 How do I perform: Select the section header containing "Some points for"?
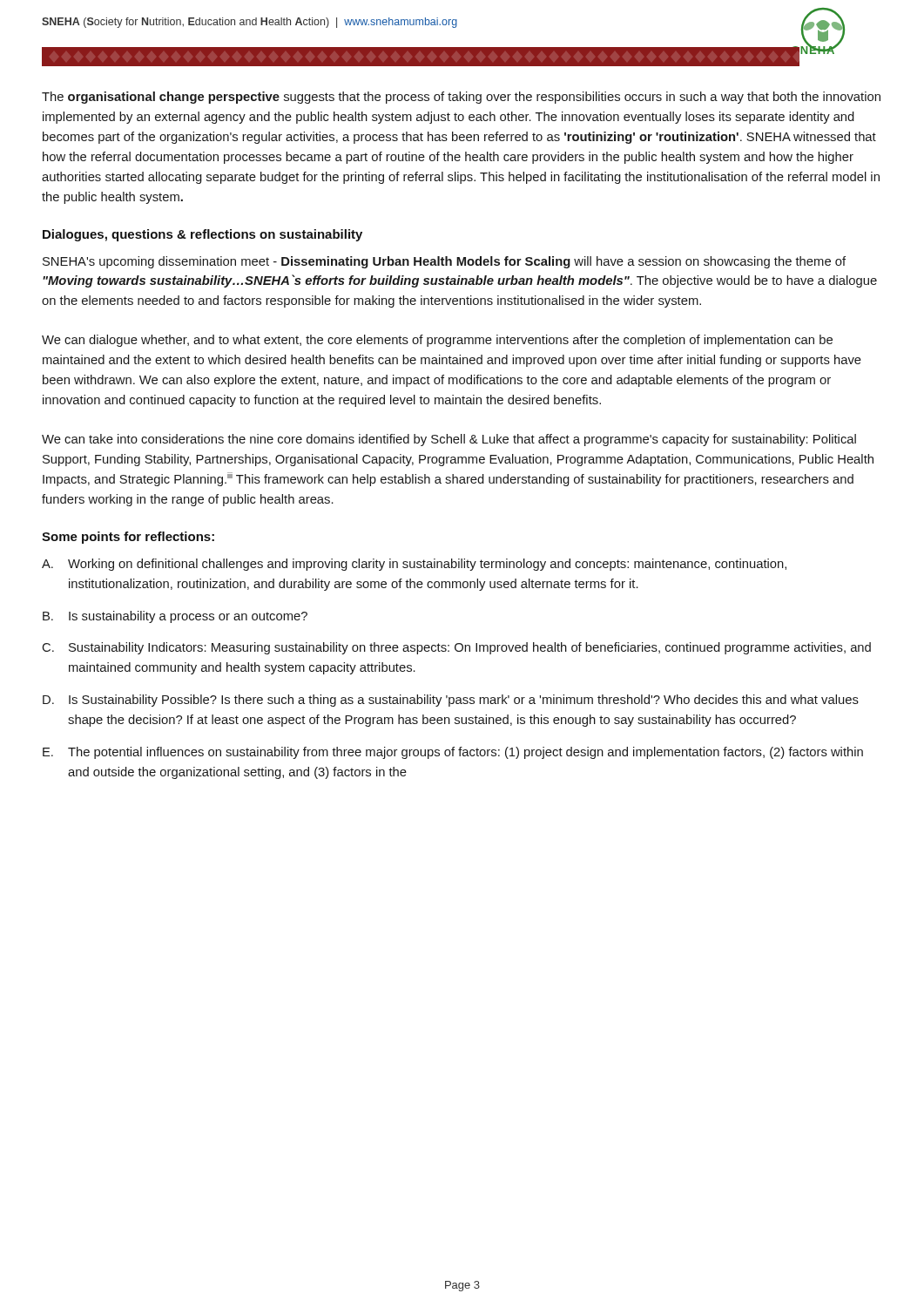tap(129, 536)
